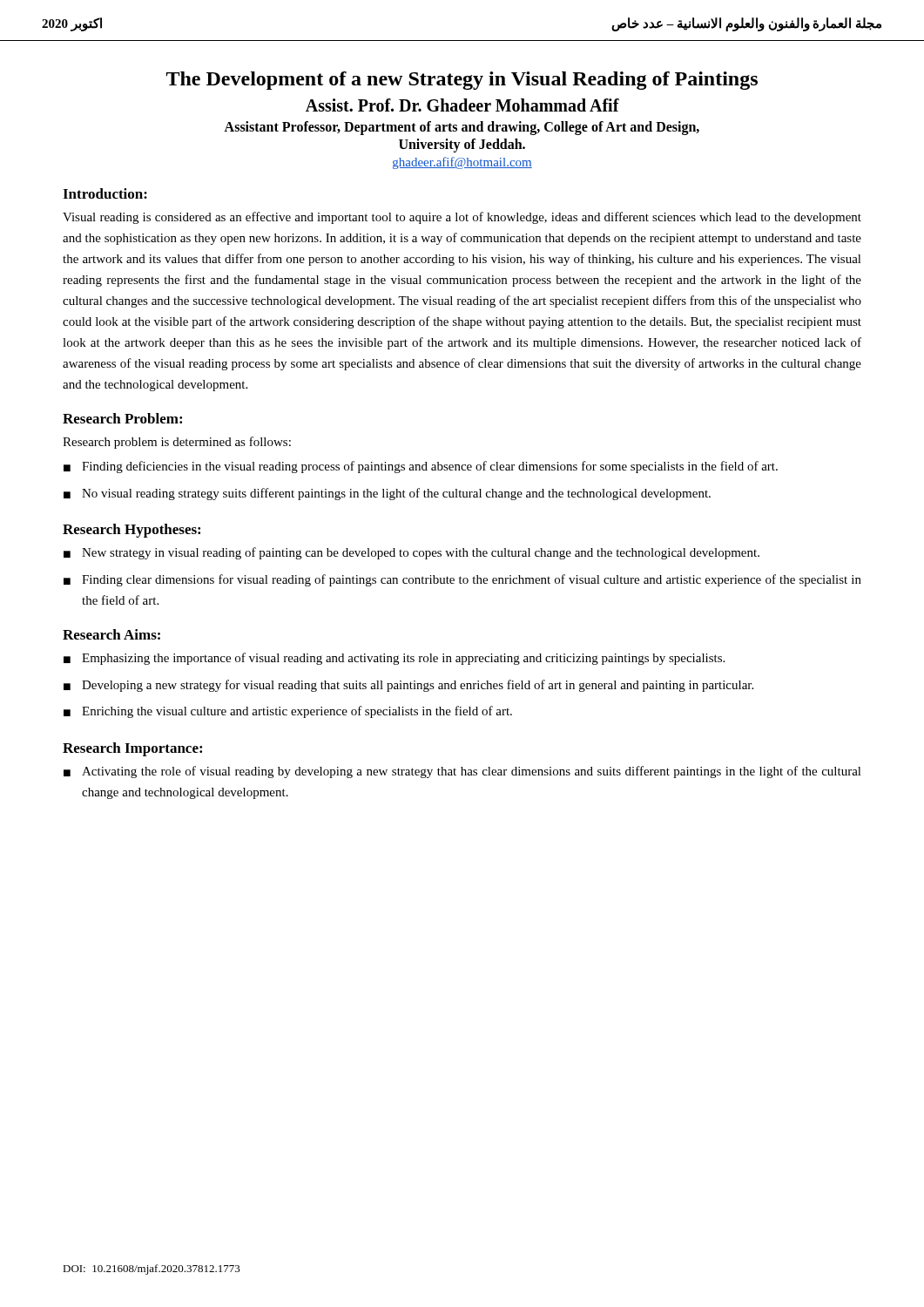Select the element starting "■ Enriching the visual"
Image resolution: width=924 pixels, height=1307 pixels.
point(462,712)
